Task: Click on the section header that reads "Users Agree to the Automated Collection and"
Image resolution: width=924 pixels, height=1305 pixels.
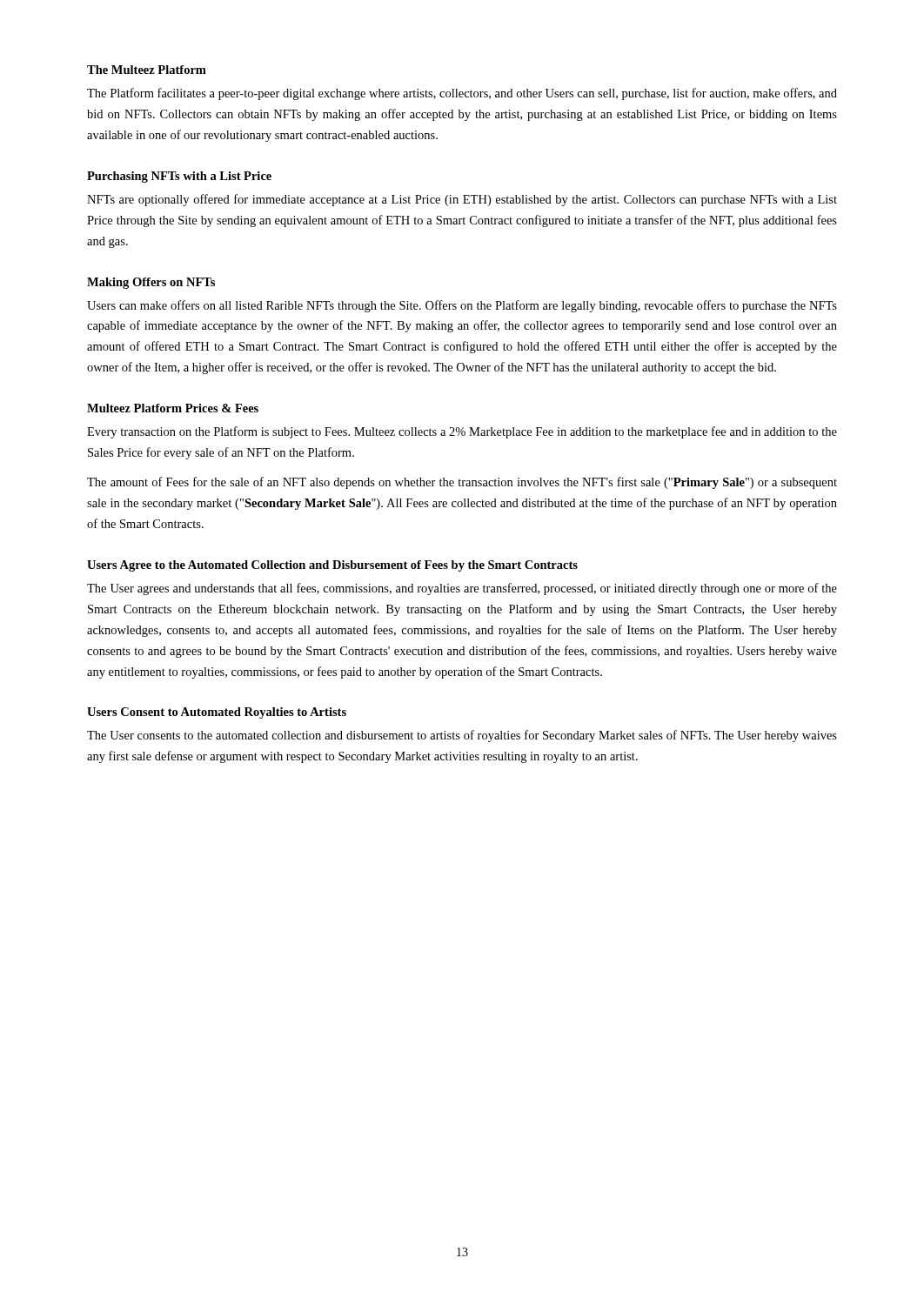Action: tap(332, 564)
